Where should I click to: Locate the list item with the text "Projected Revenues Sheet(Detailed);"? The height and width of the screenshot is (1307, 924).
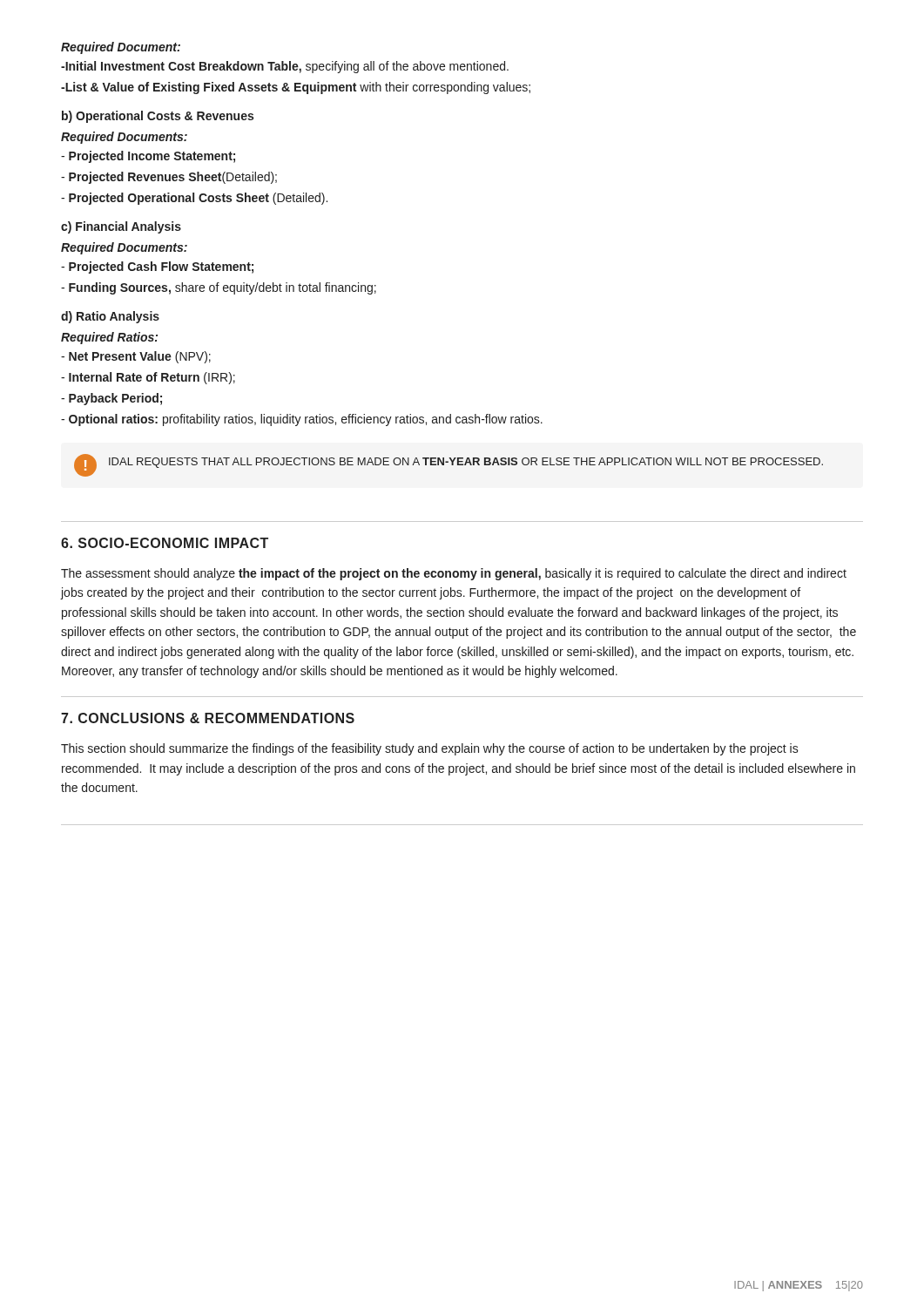[169, 177]
